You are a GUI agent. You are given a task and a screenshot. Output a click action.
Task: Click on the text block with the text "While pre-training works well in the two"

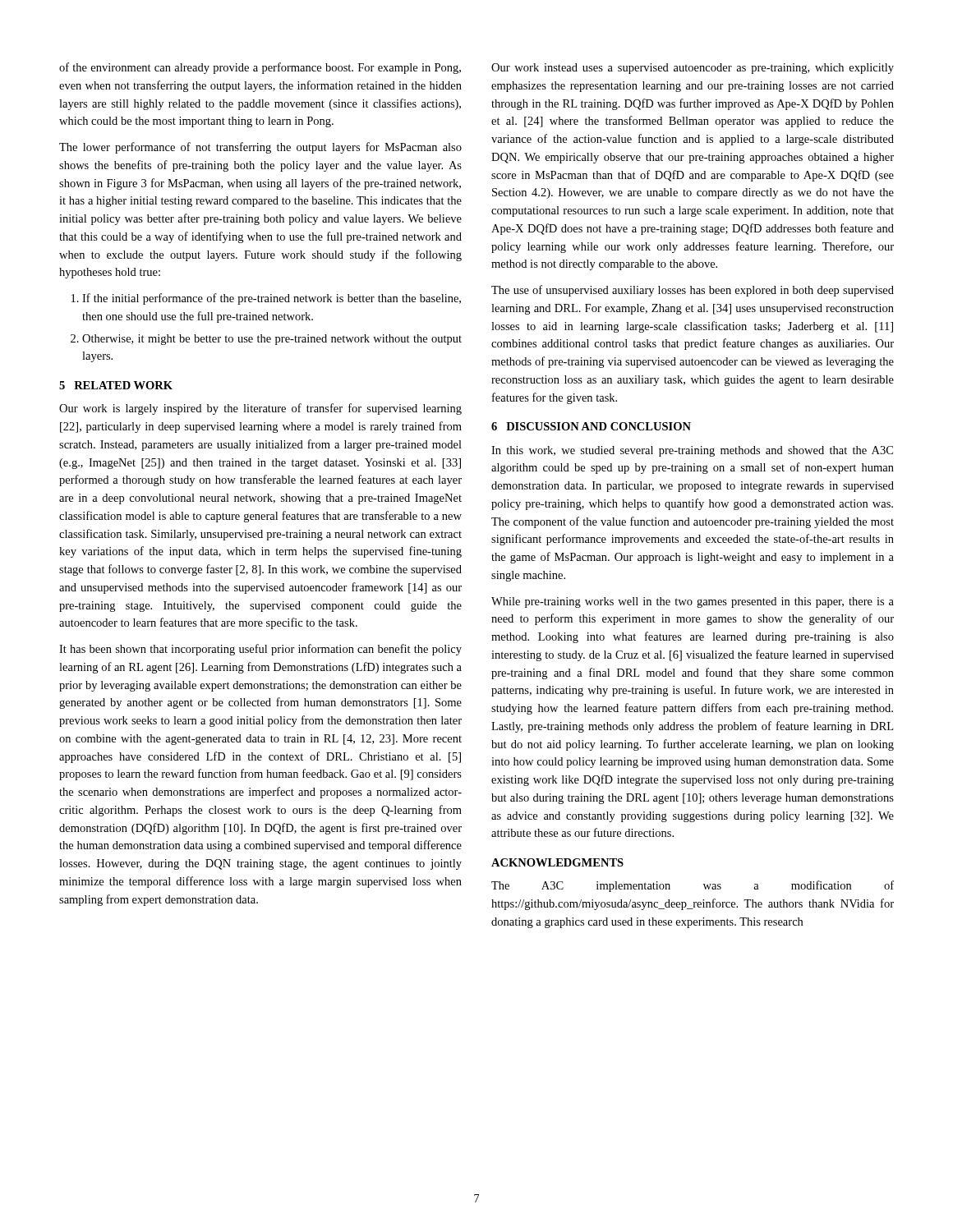693,718
